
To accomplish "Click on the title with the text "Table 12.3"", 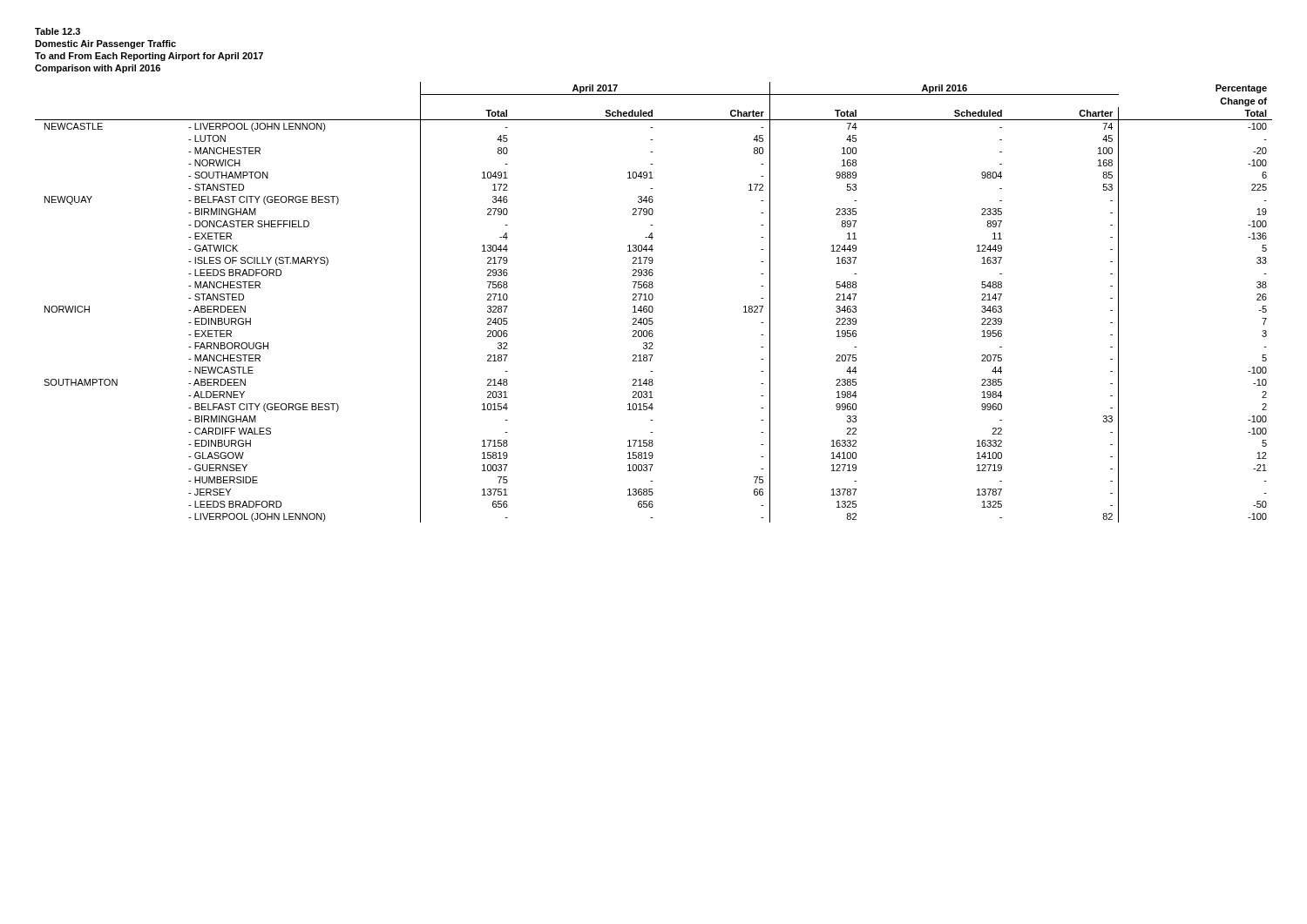I will [58, 31].
